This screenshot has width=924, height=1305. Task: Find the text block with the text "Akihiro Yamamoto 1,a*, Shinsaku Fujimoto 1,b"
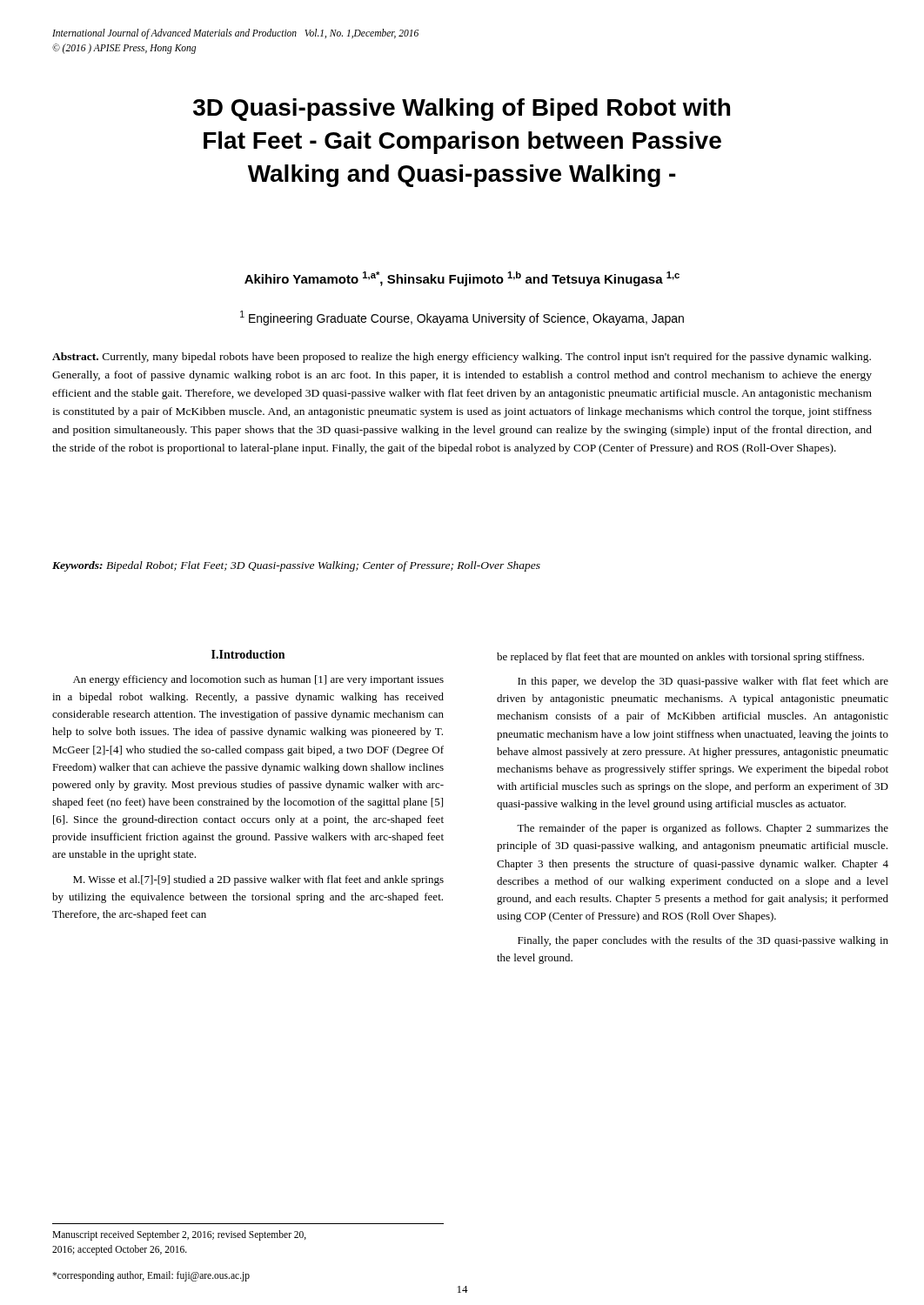462,278
